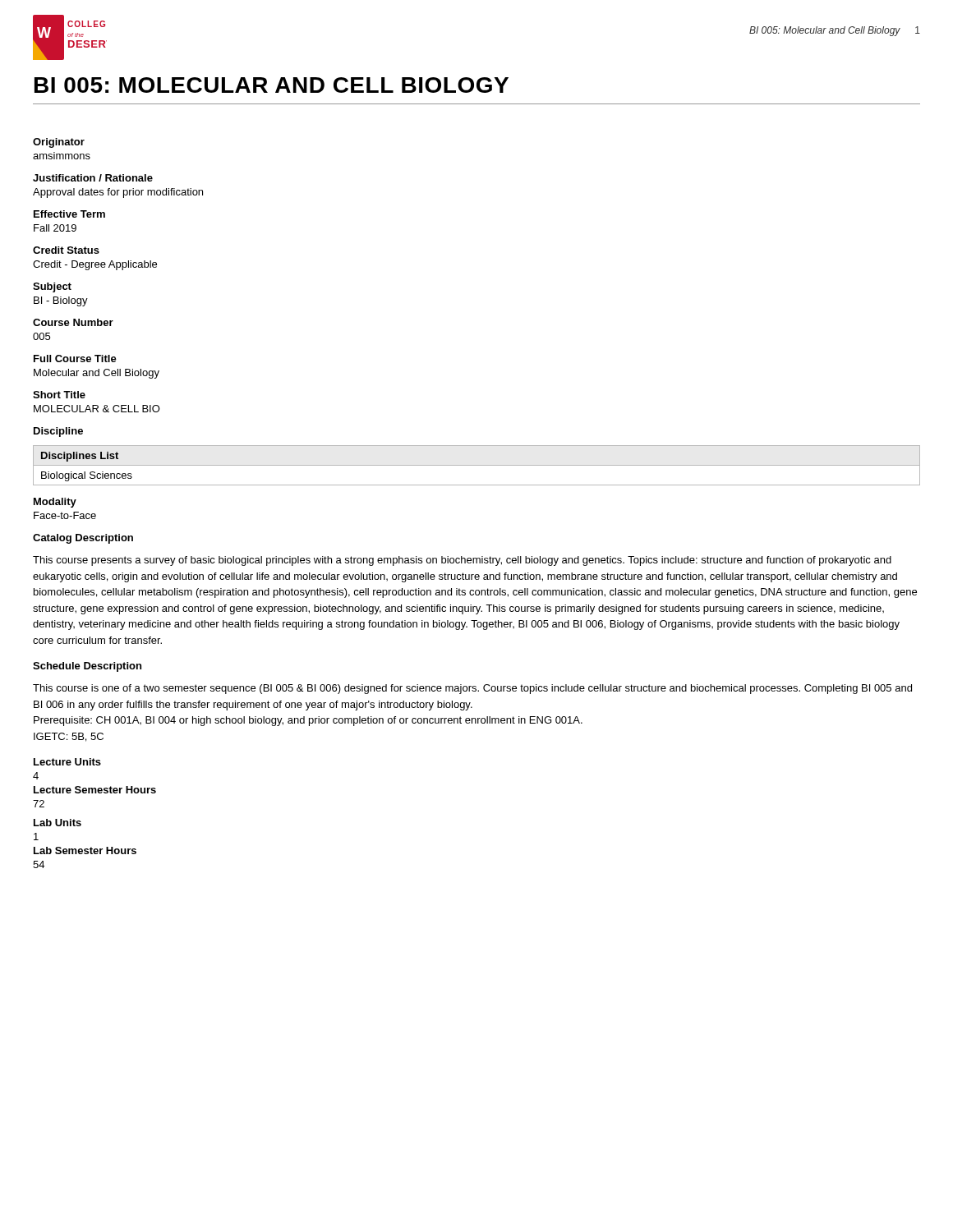The height and width of the screenshot is (1232, 953).
Task: Find the text with the text "Credit - Degree Applicable"
Action: tap(95, 264)
